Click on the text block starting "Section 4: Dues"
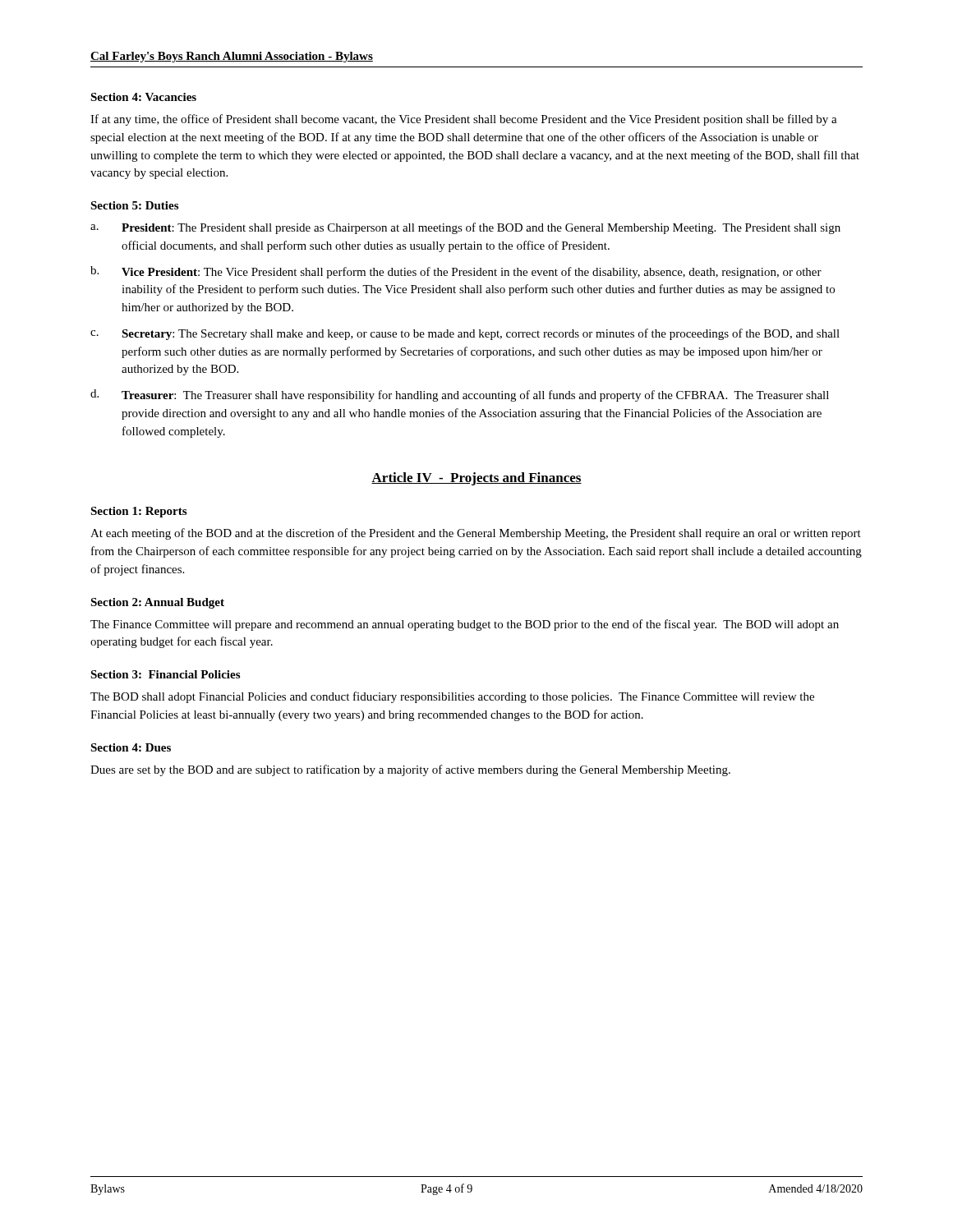This screenshot has height=1232, width=953. pos(131,747)
